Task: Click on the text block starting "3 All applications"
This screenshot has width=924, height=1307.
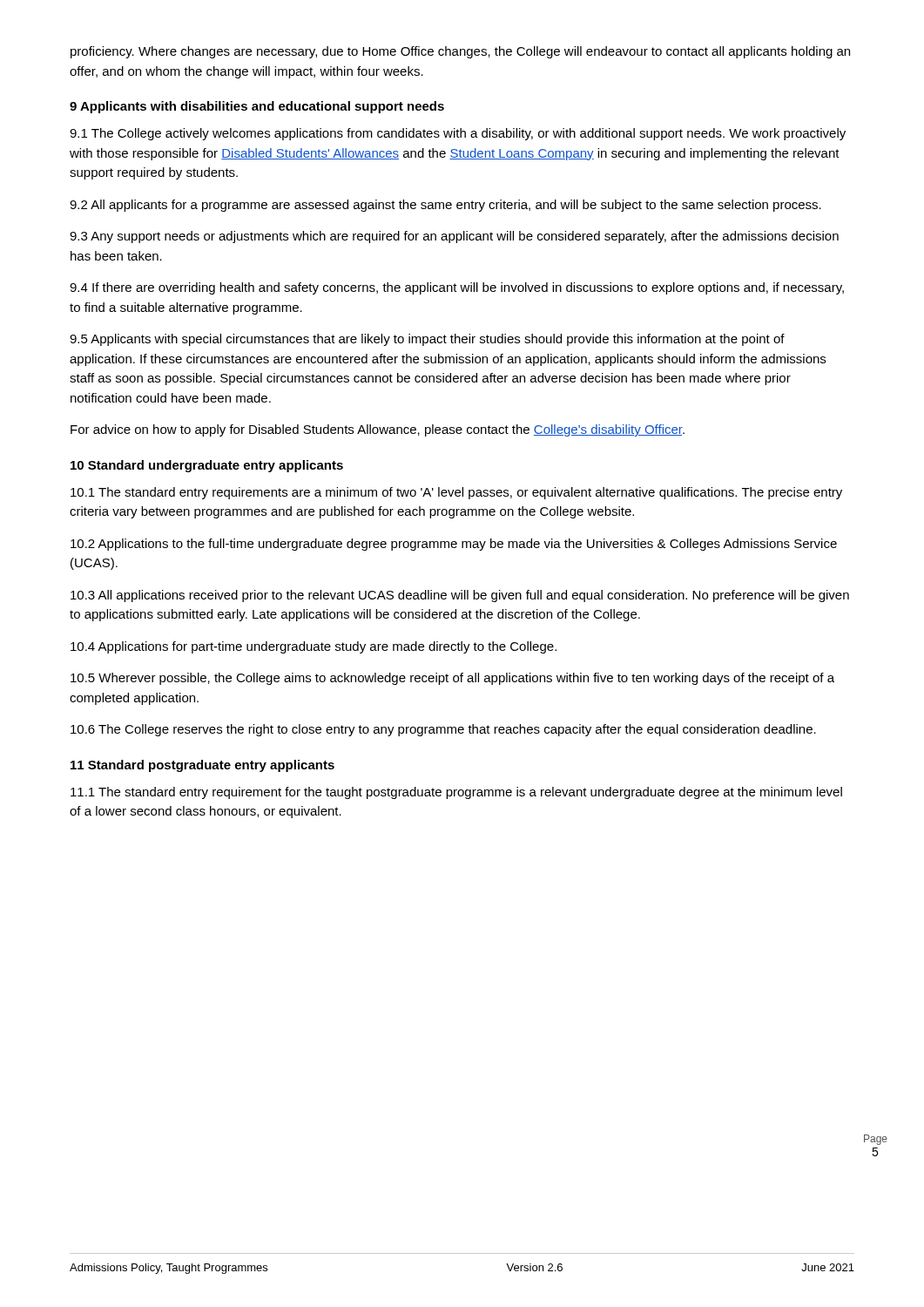Action: pos(462,605)
